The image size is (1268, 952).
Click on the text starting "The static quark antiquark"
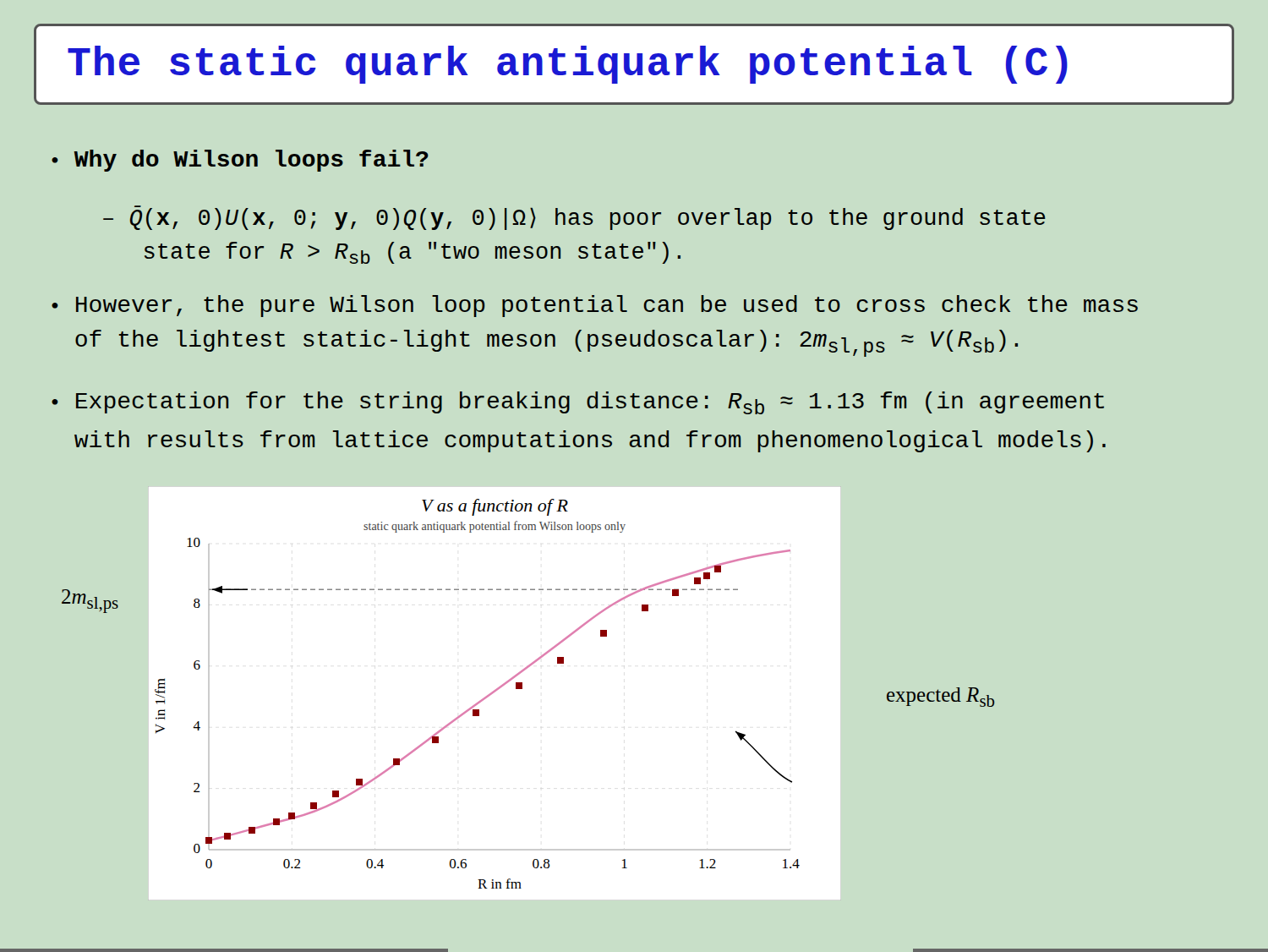571,64
